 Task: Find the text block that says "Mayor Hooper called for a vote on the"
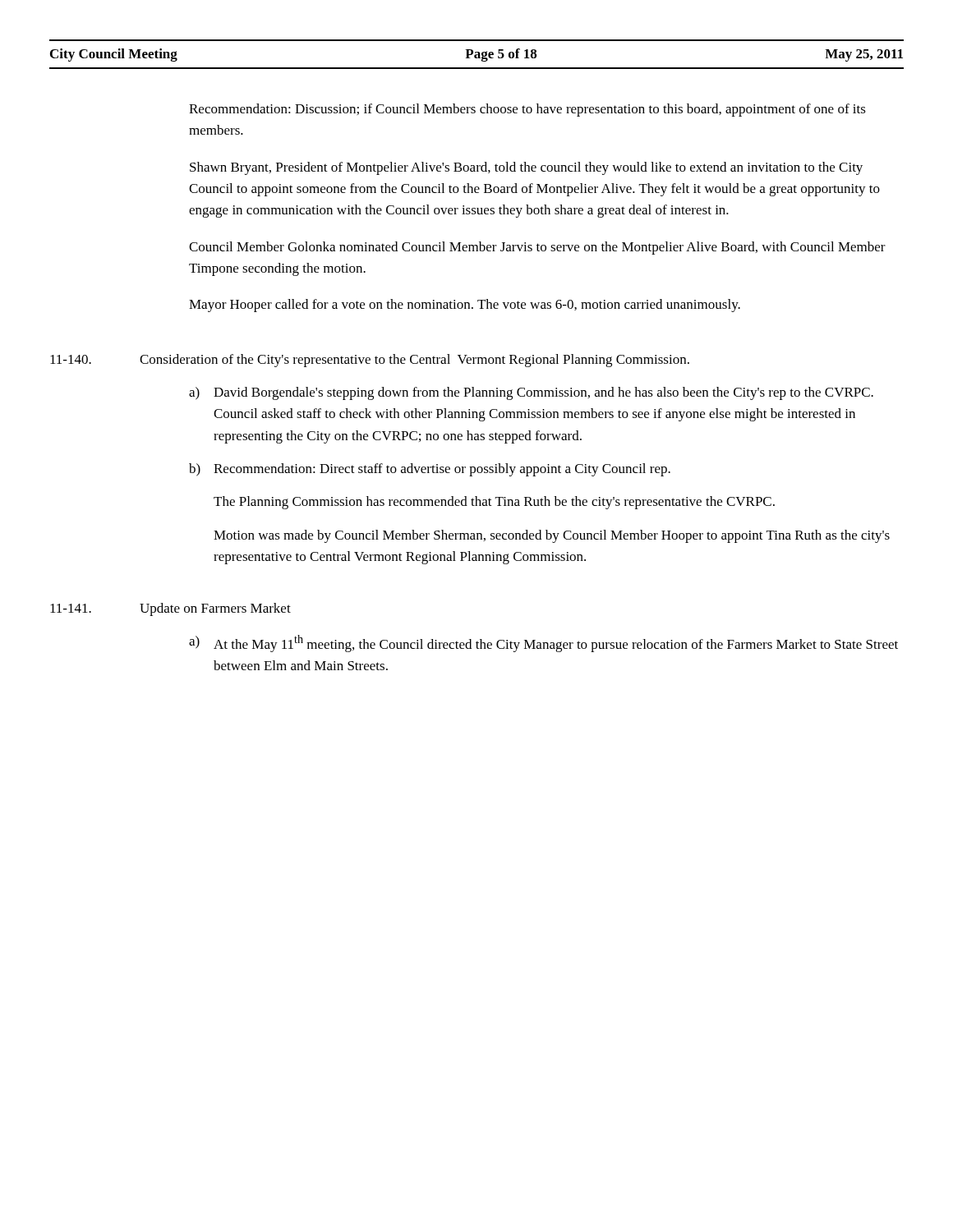[465, 305]
